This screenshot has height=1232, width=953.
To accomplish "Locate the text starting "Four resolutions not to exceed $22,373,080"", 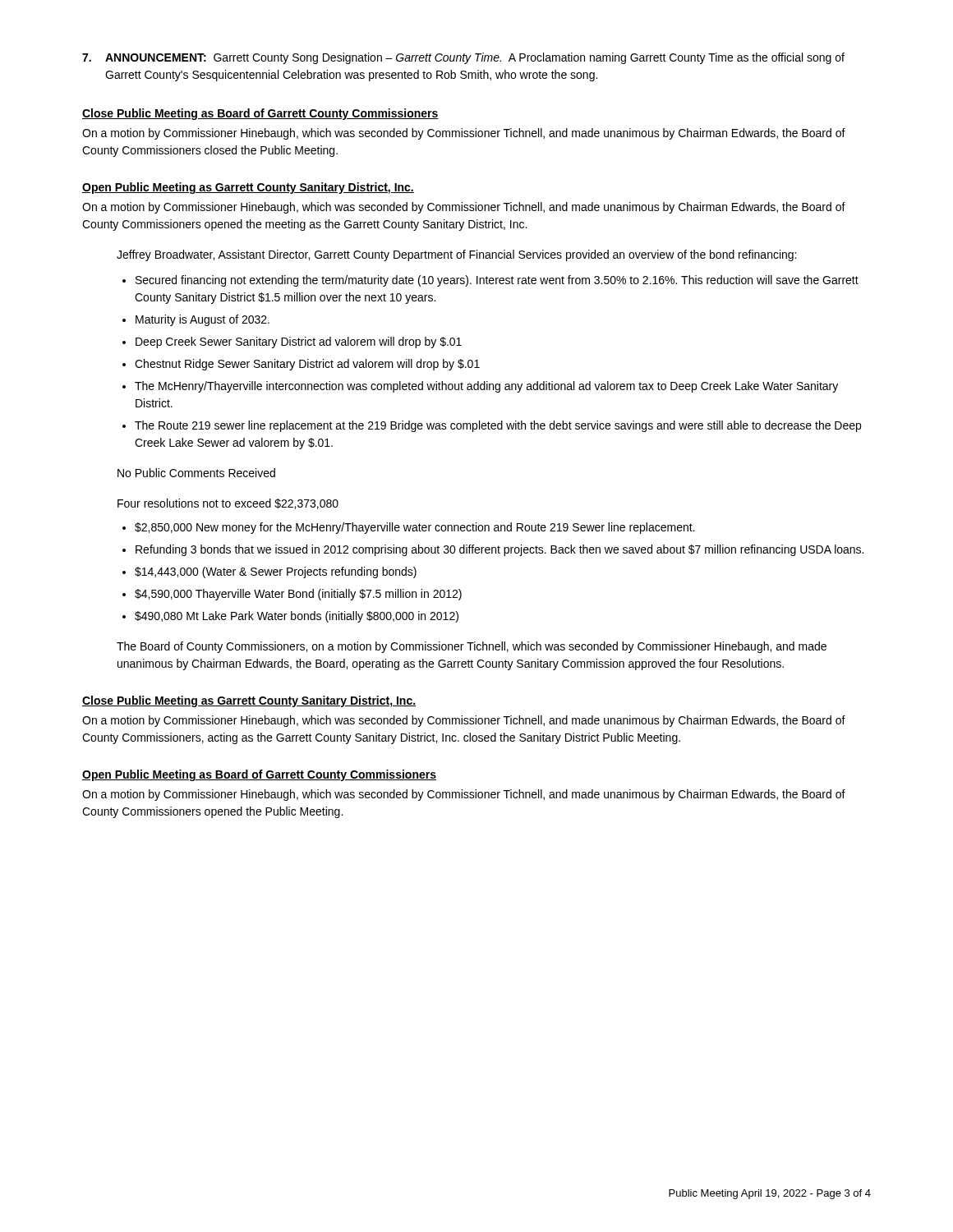I will coord(228,503).
